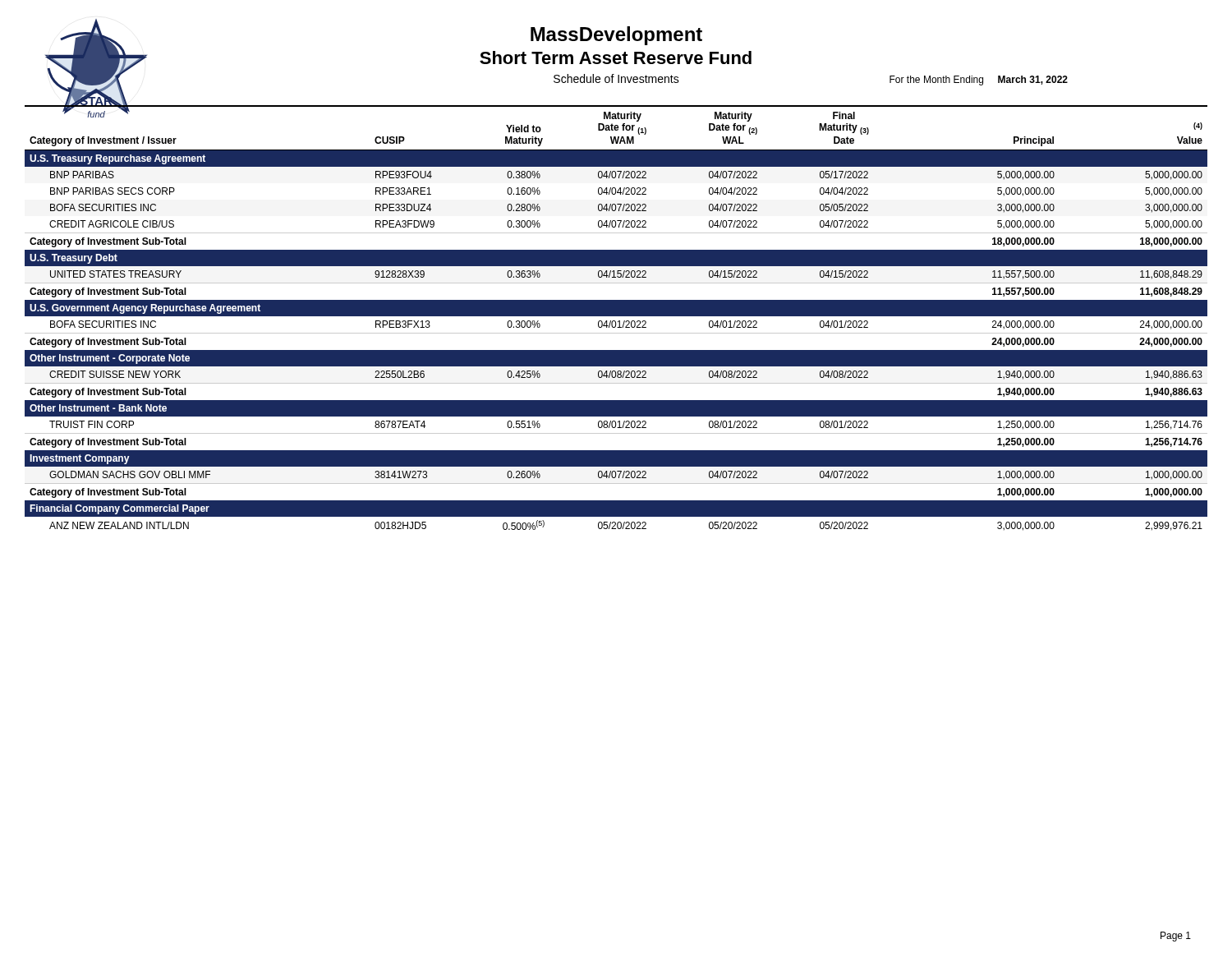Select the title with the text "MassDevelopment Short Term Asset Reserve Fund"
This screenshot has height=953, width=1232.
pyautogui.click(x=616, y=46)
